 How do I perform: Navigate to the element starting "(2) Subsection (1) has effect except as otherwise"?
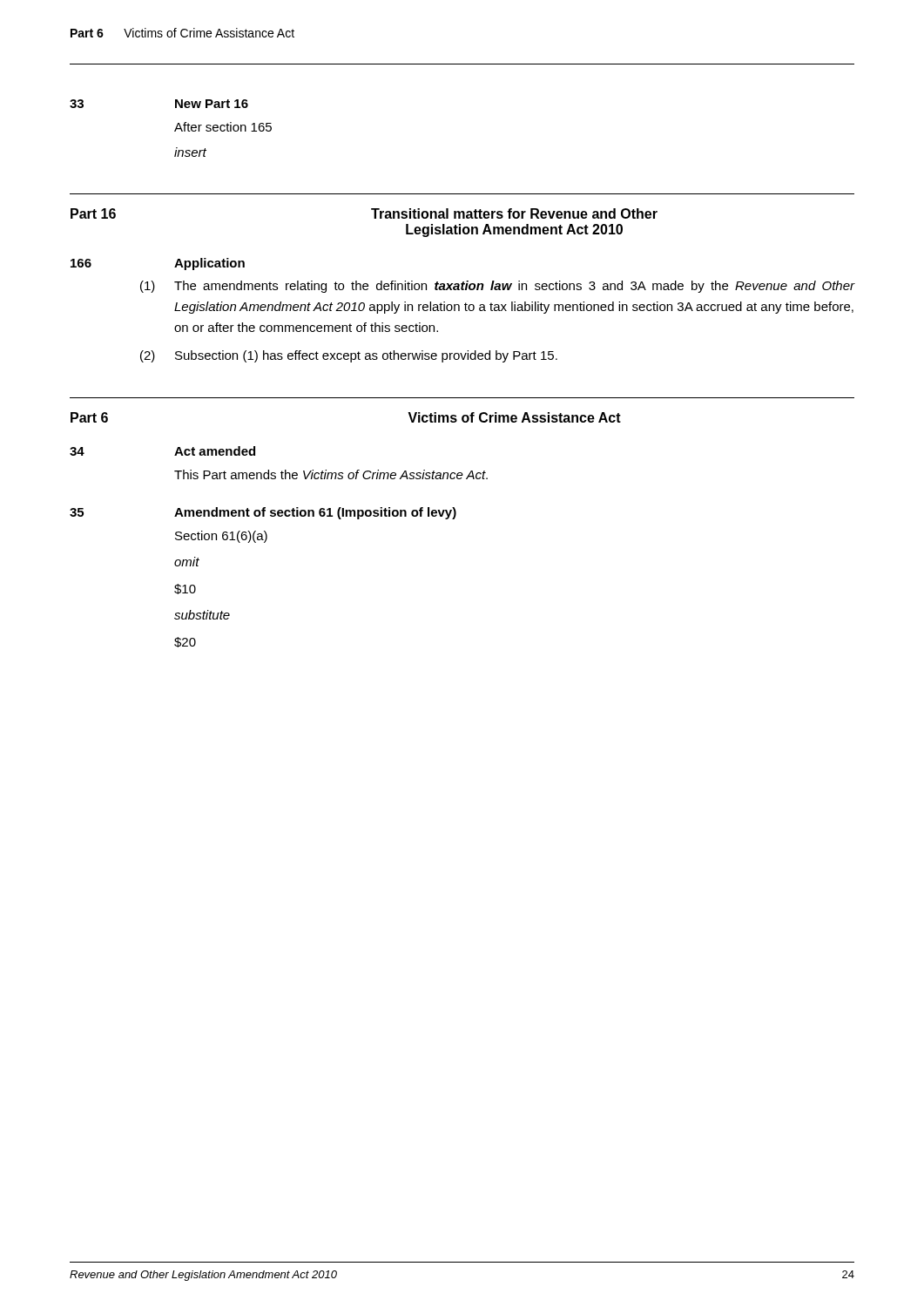pos(497,356)
